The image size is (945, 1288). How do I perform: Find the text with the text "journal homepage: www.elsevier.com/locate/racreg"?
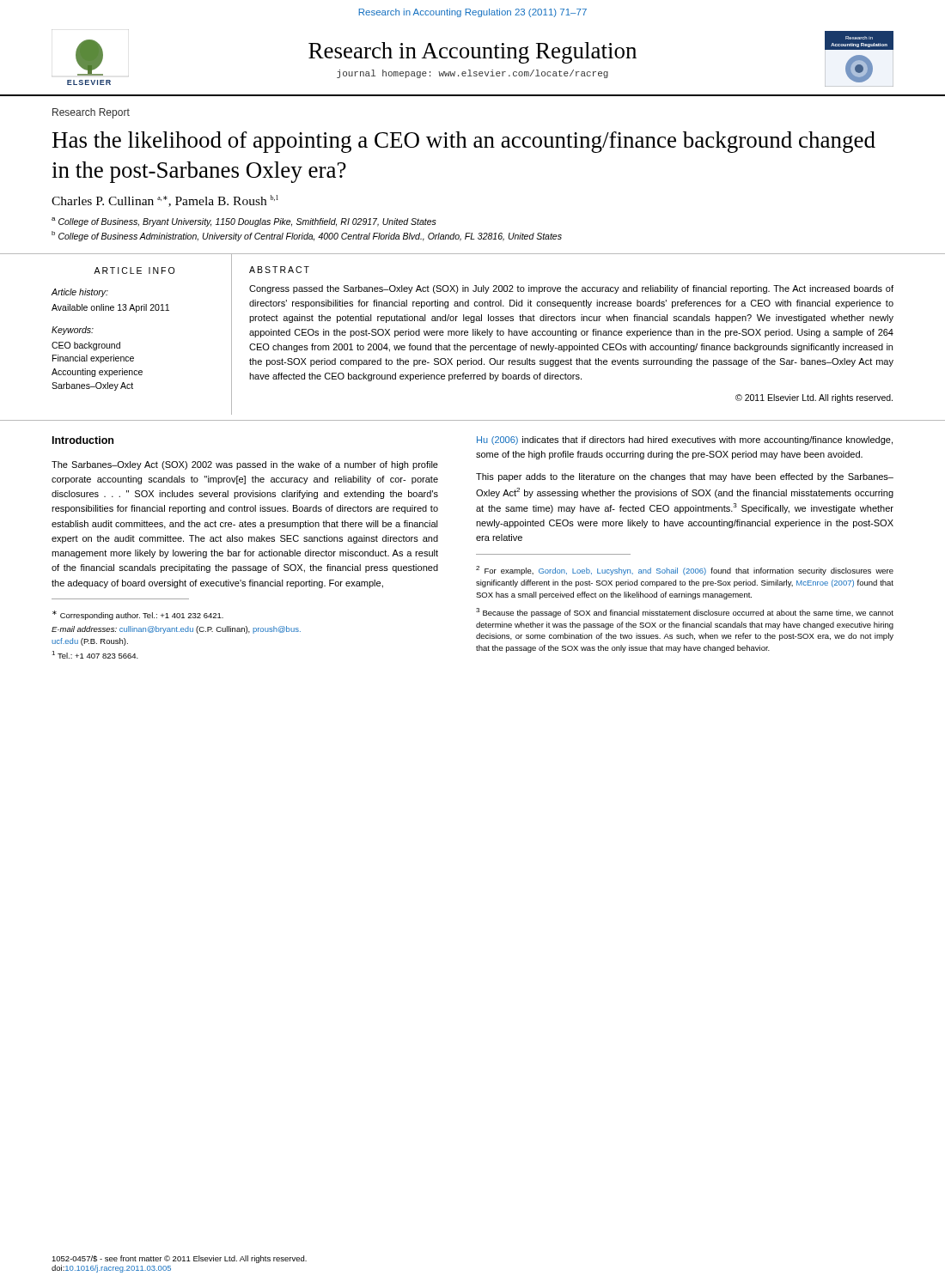tap(472, 74)
